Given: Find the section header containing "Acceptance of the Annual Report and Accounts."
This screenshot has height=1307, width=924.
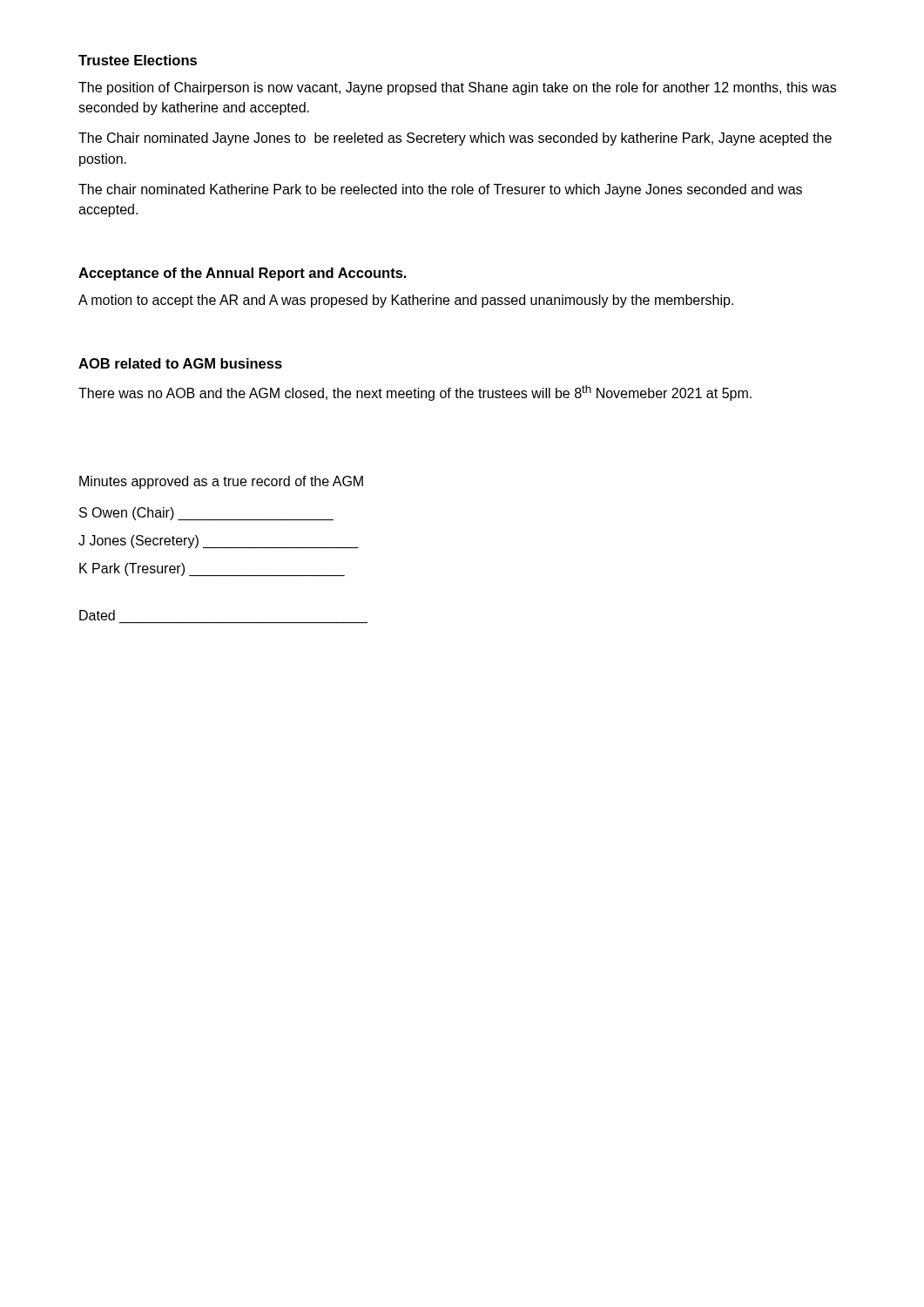Looking at the screenshot, I should tap(243, 273).
